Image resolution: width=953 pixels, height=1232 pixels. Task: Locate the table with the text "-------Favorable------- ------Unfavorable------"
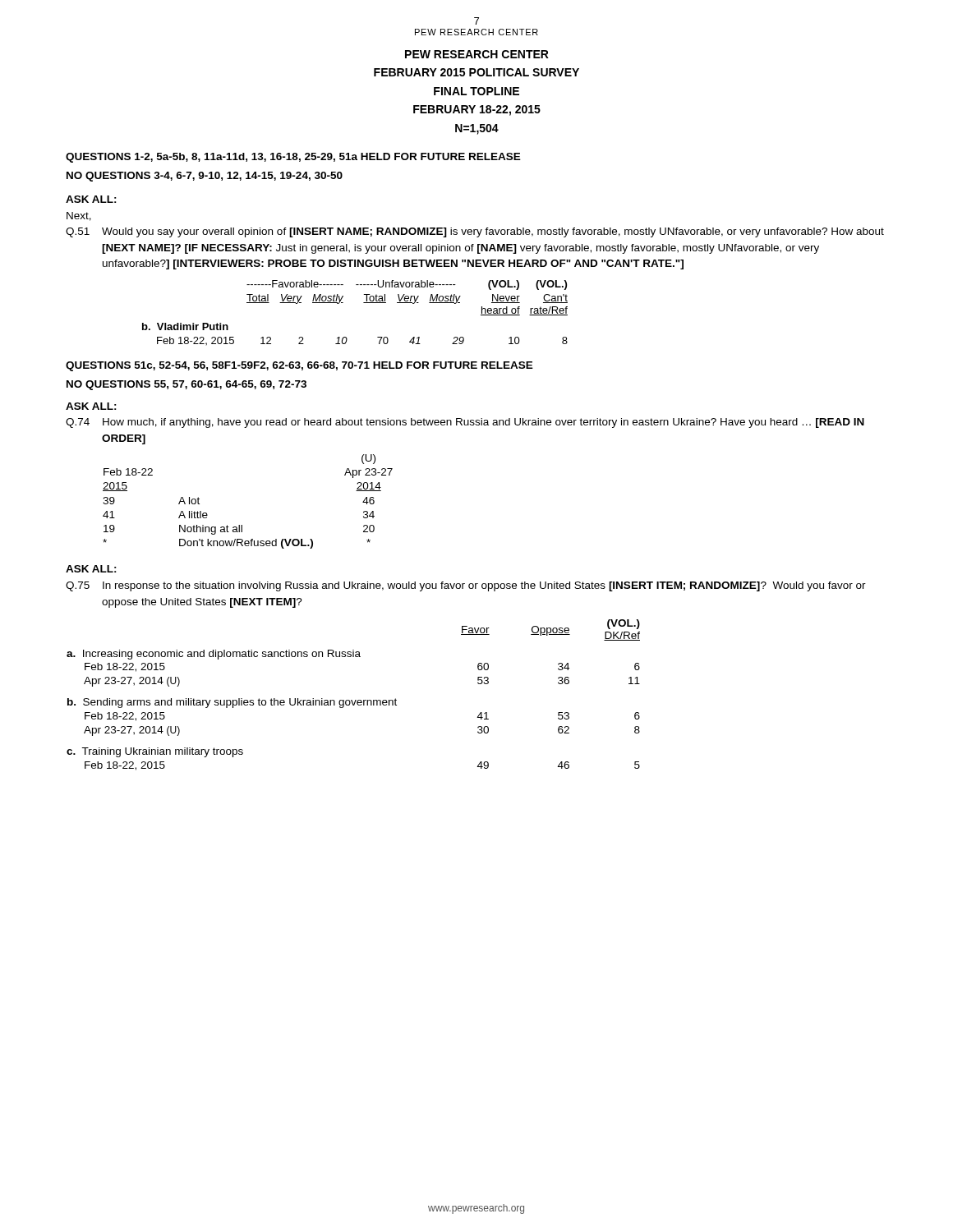pos(495,312)
